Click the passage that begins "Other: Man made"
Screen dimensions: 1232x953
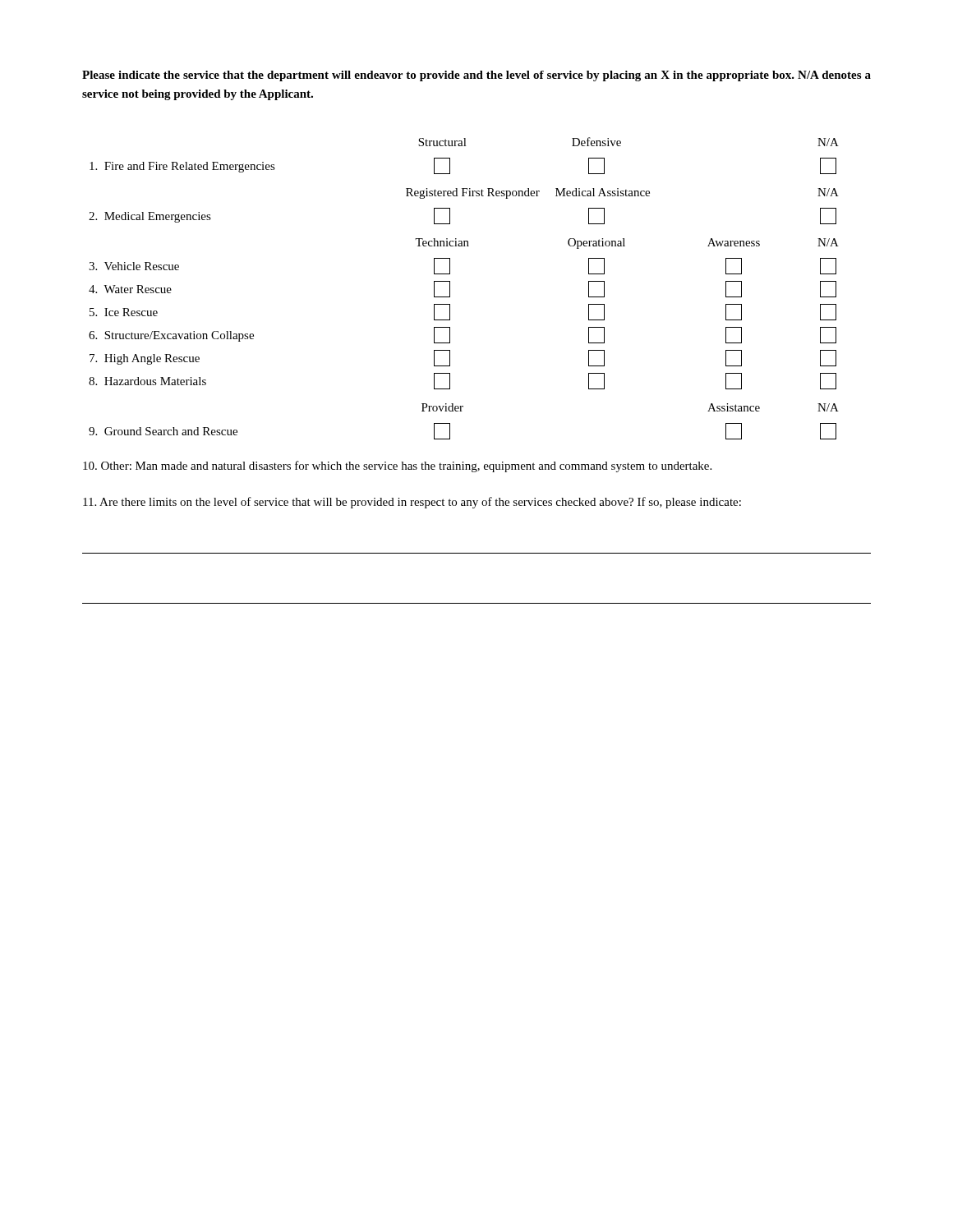click(397, 466)
